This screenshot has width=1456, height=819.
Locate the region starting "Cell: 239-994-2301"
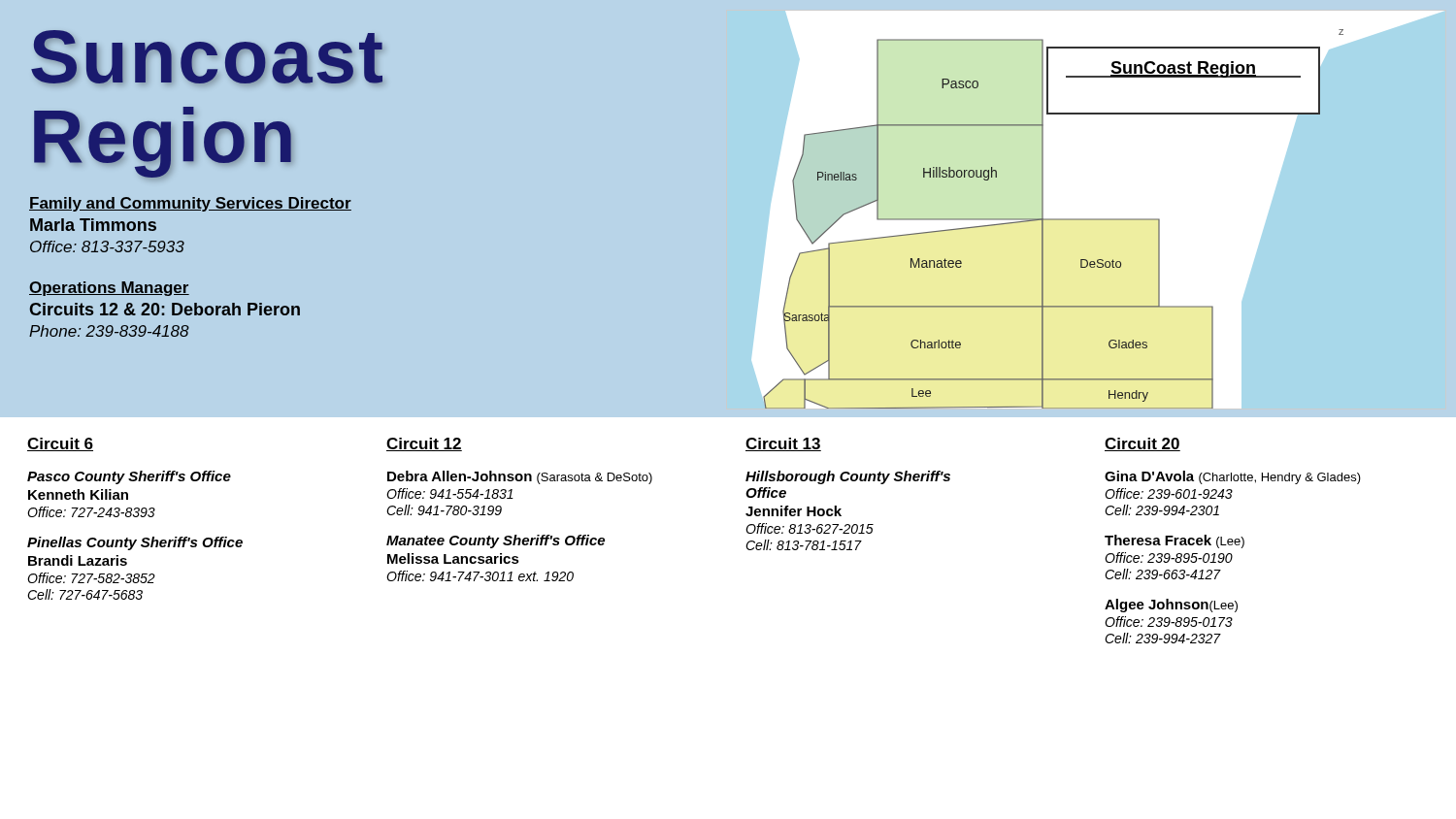click(1162, 510)
